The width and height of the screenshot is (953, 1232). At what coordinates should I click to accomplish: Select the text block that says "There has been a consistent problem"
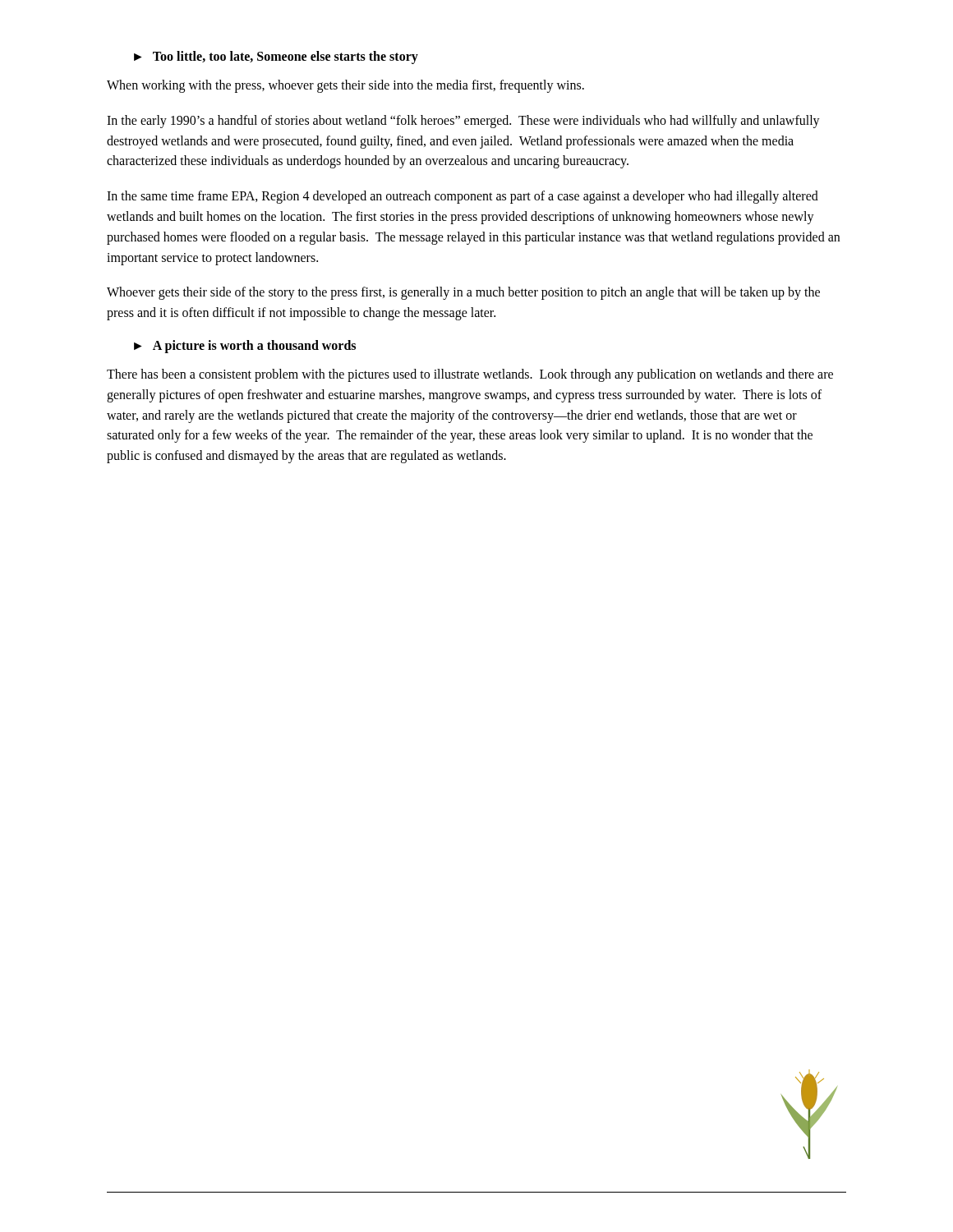pyautogui.click(x=470, y=415)
